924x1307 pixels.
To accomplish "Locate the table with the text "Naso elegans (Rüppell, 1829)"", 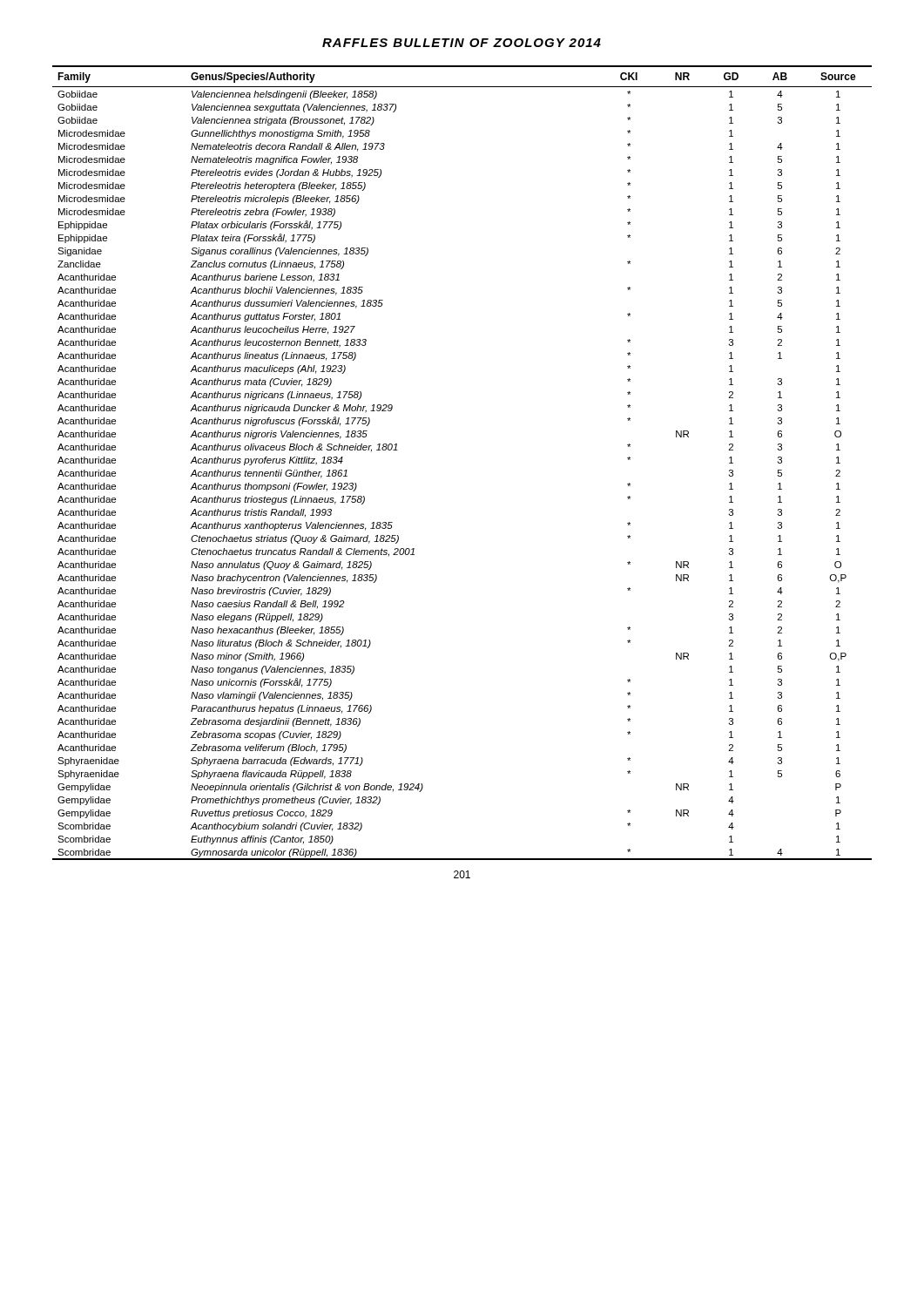I will coord(462,463).
